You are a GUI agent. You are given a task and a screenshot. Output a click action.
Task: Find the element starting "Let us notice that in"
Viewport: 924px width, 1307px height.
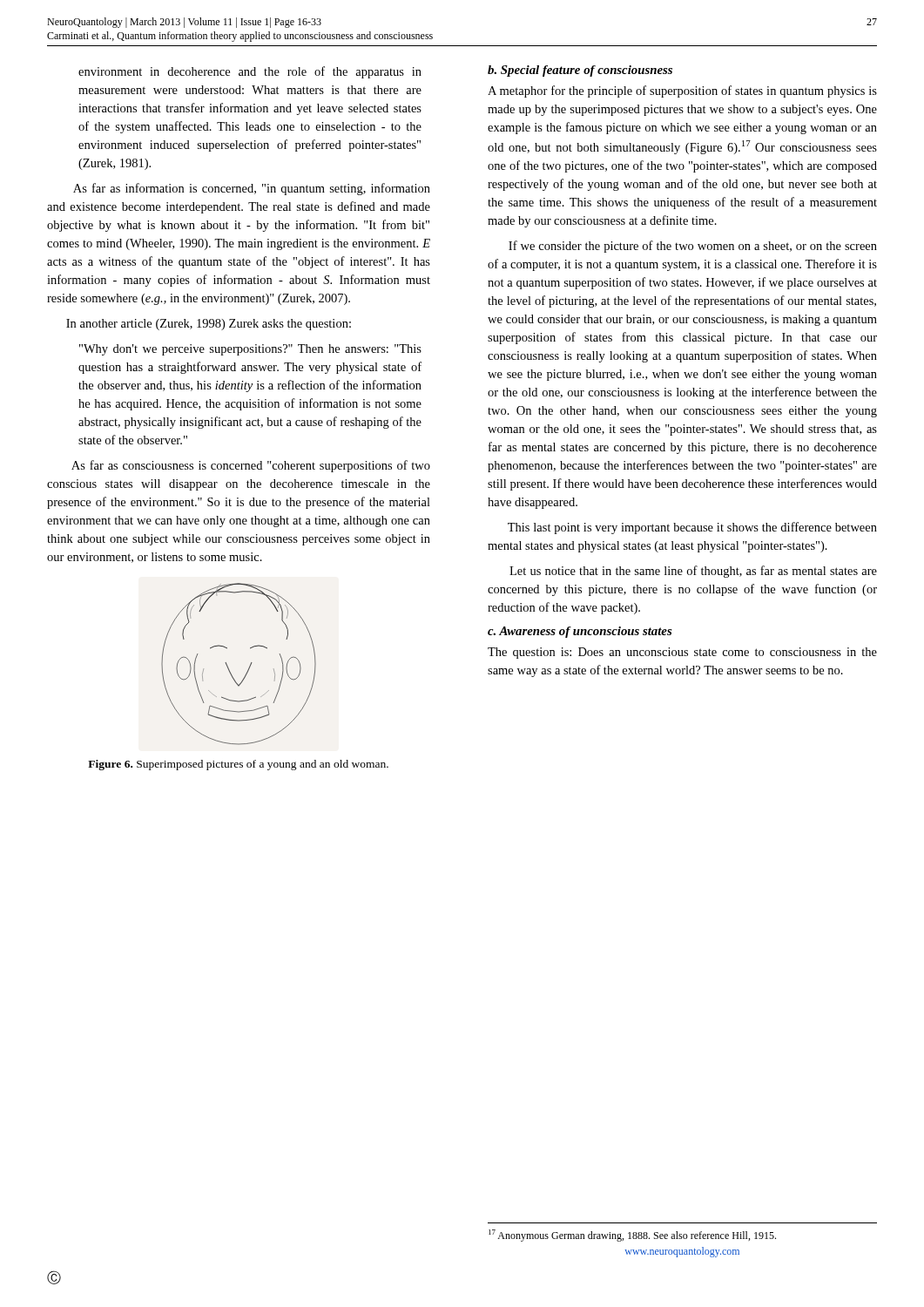click(x=682, y=590)
